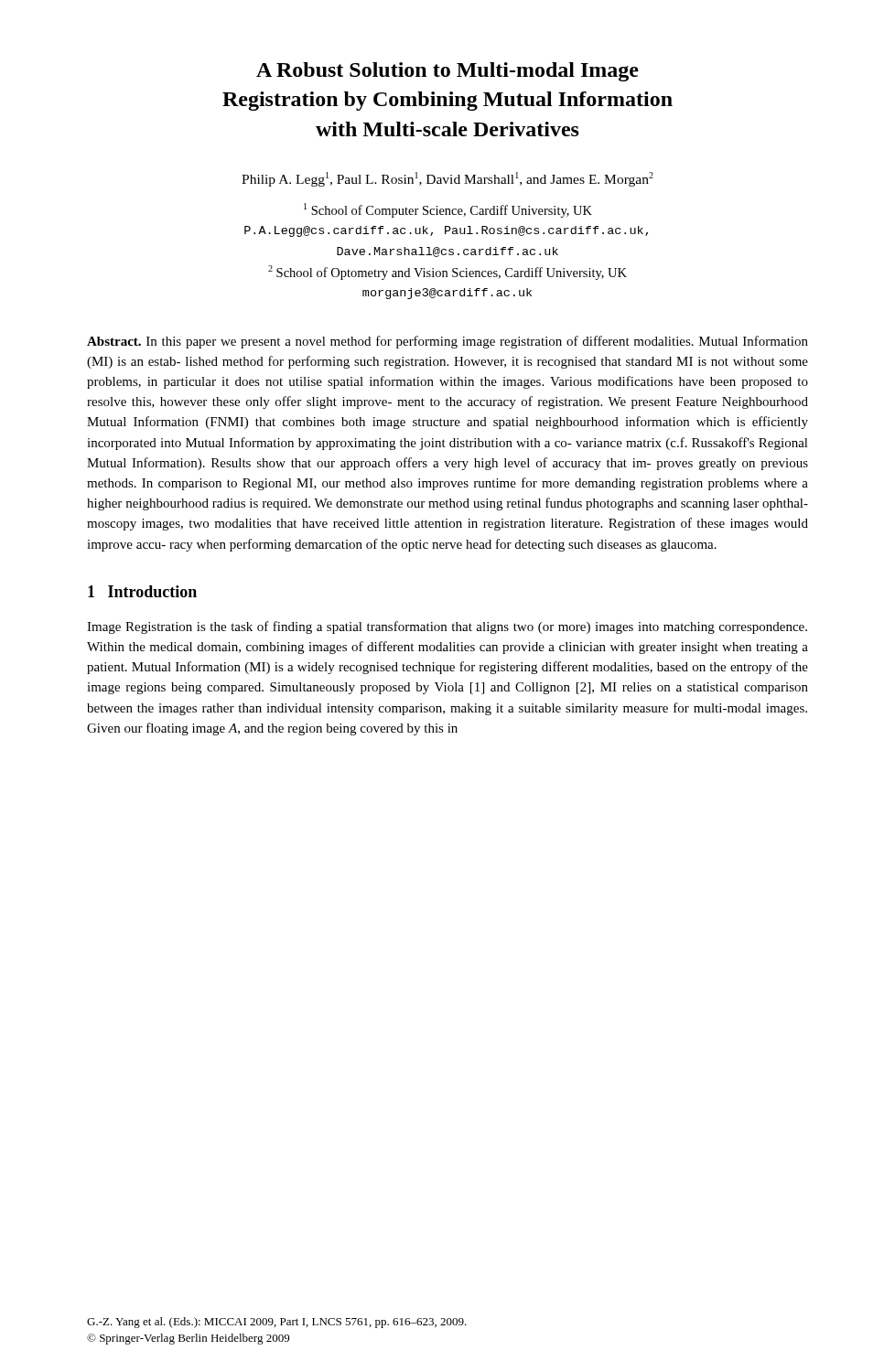This screenshot has width=895, height=1372.
Task: Find the text block with the text "1 School of Computer"
Action: [448, 251]
